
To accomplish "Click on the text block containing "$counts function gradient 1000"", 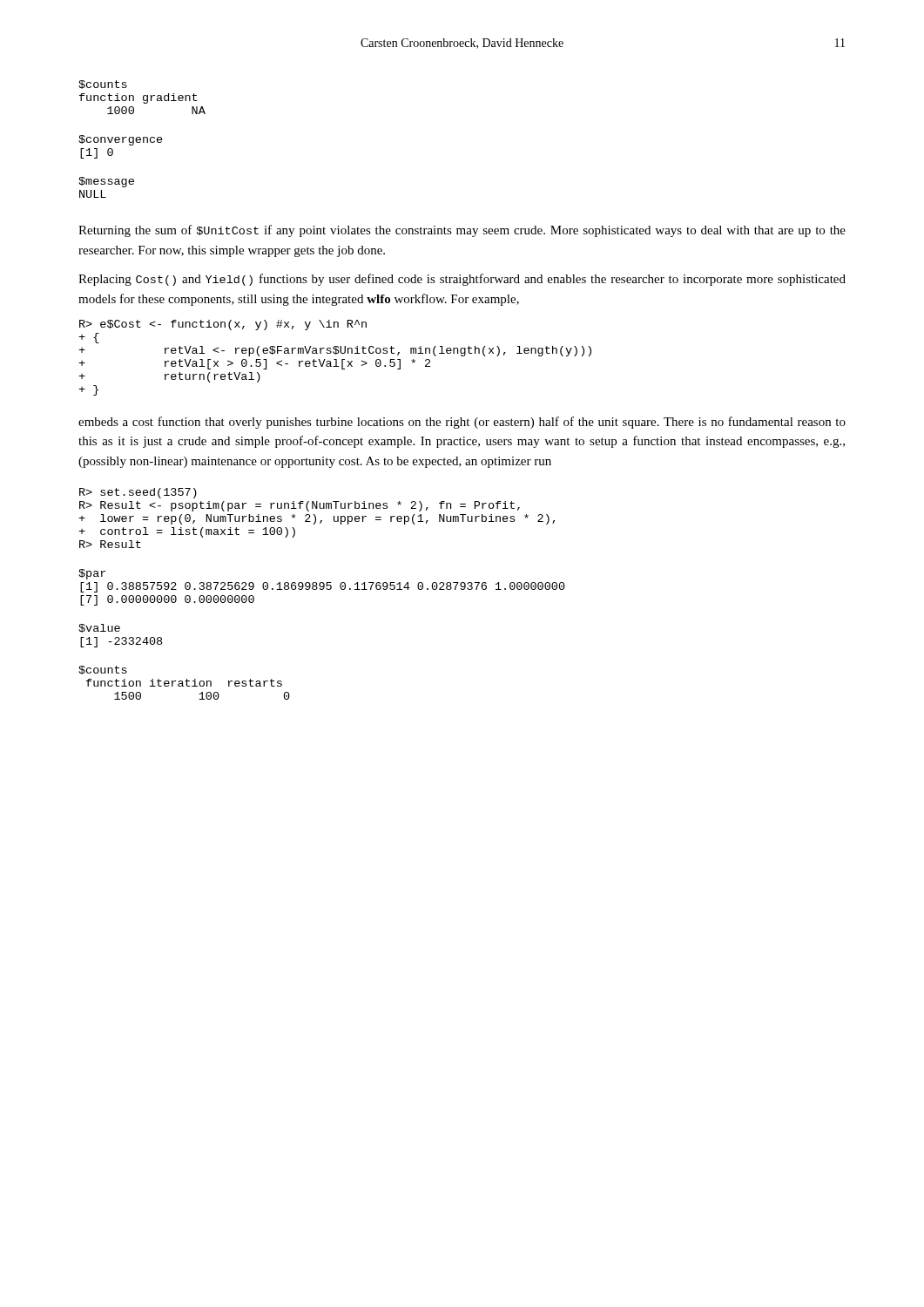I will (103, 85).
